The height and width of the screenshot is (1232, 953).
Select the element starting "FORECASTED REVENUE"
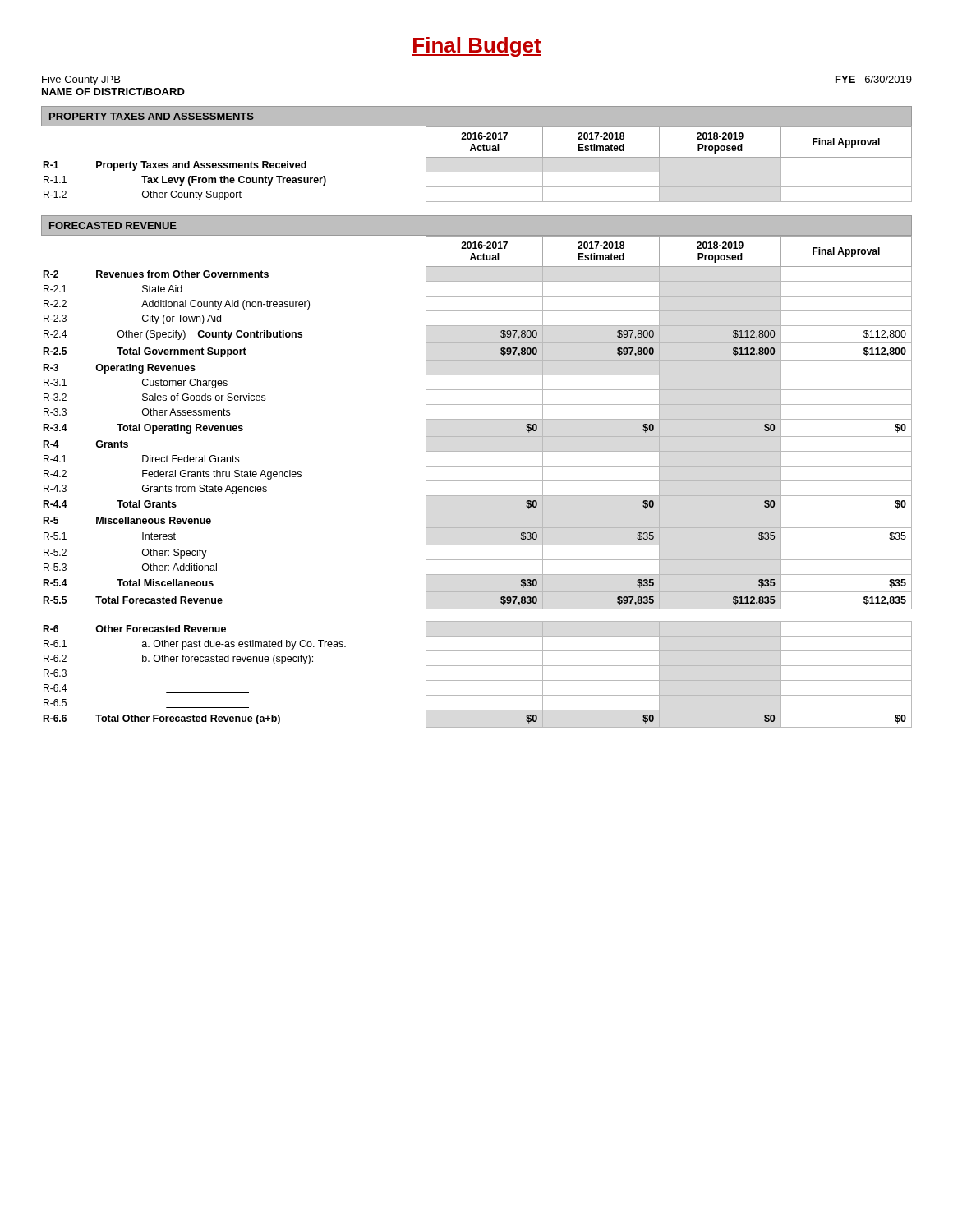point(113,225)
